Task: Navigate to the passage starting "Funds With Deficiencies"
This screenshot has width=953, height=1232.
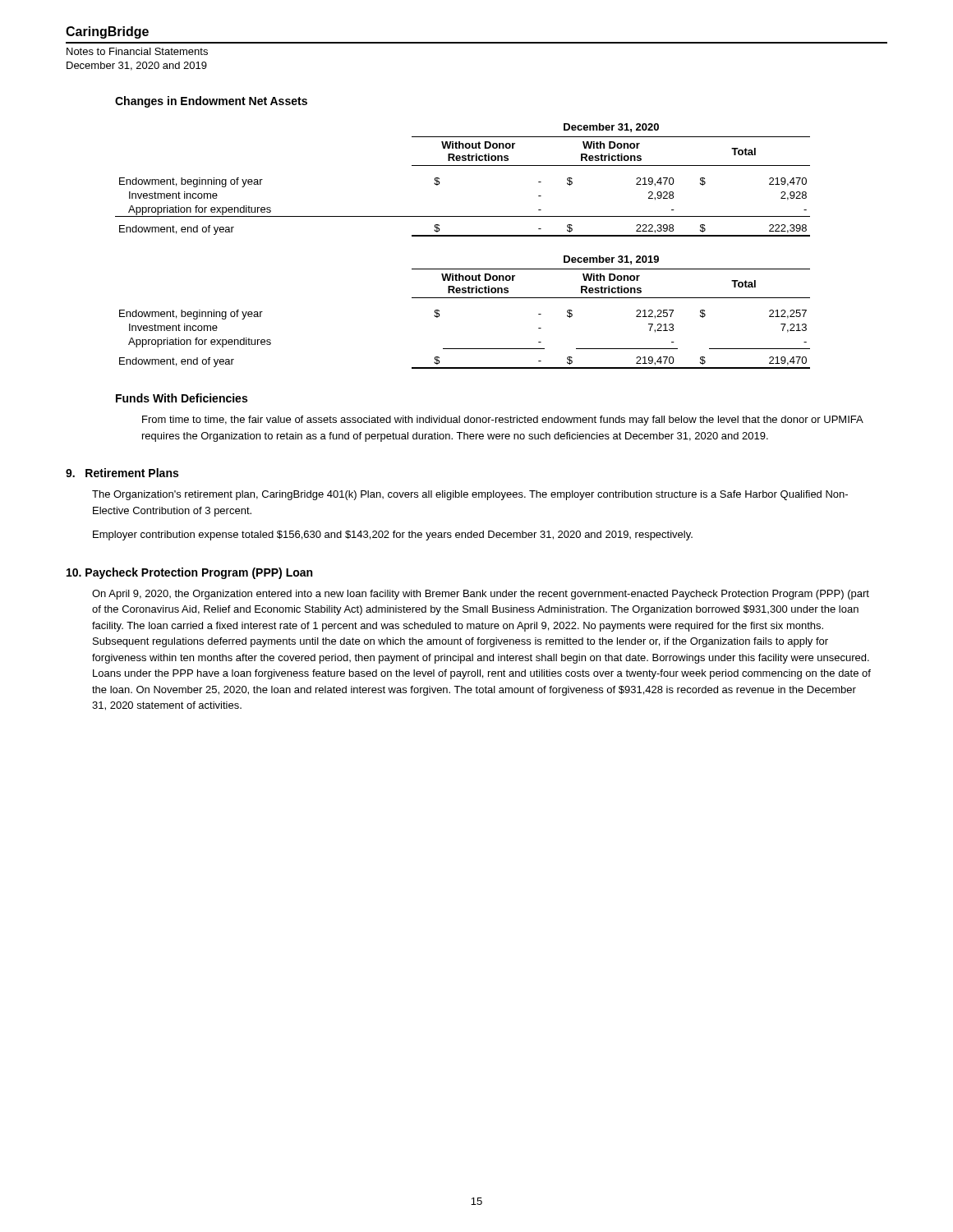Action: click(181, 398)
